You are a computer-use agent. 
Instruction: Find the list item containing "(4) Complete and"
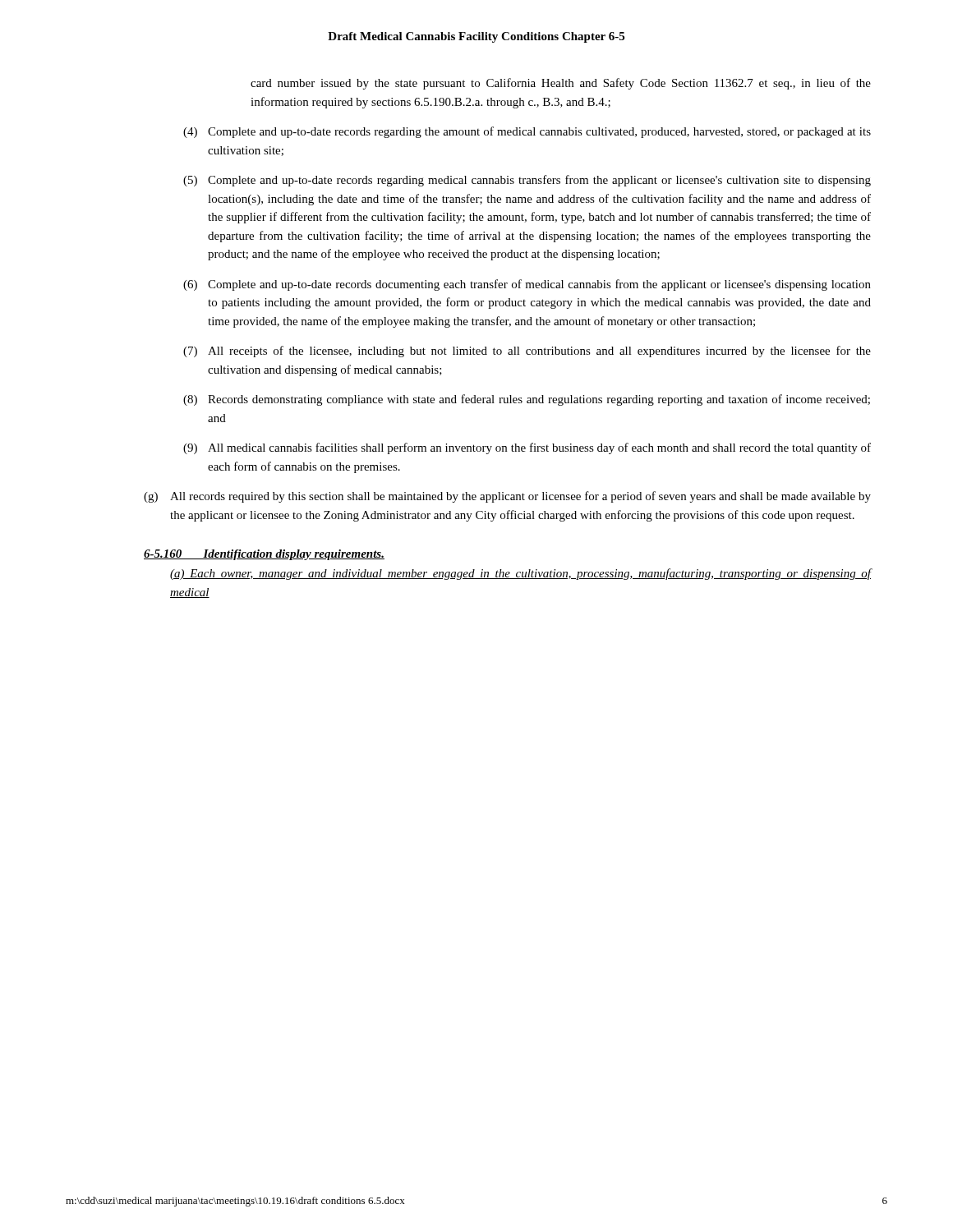[x=527, y=141]
